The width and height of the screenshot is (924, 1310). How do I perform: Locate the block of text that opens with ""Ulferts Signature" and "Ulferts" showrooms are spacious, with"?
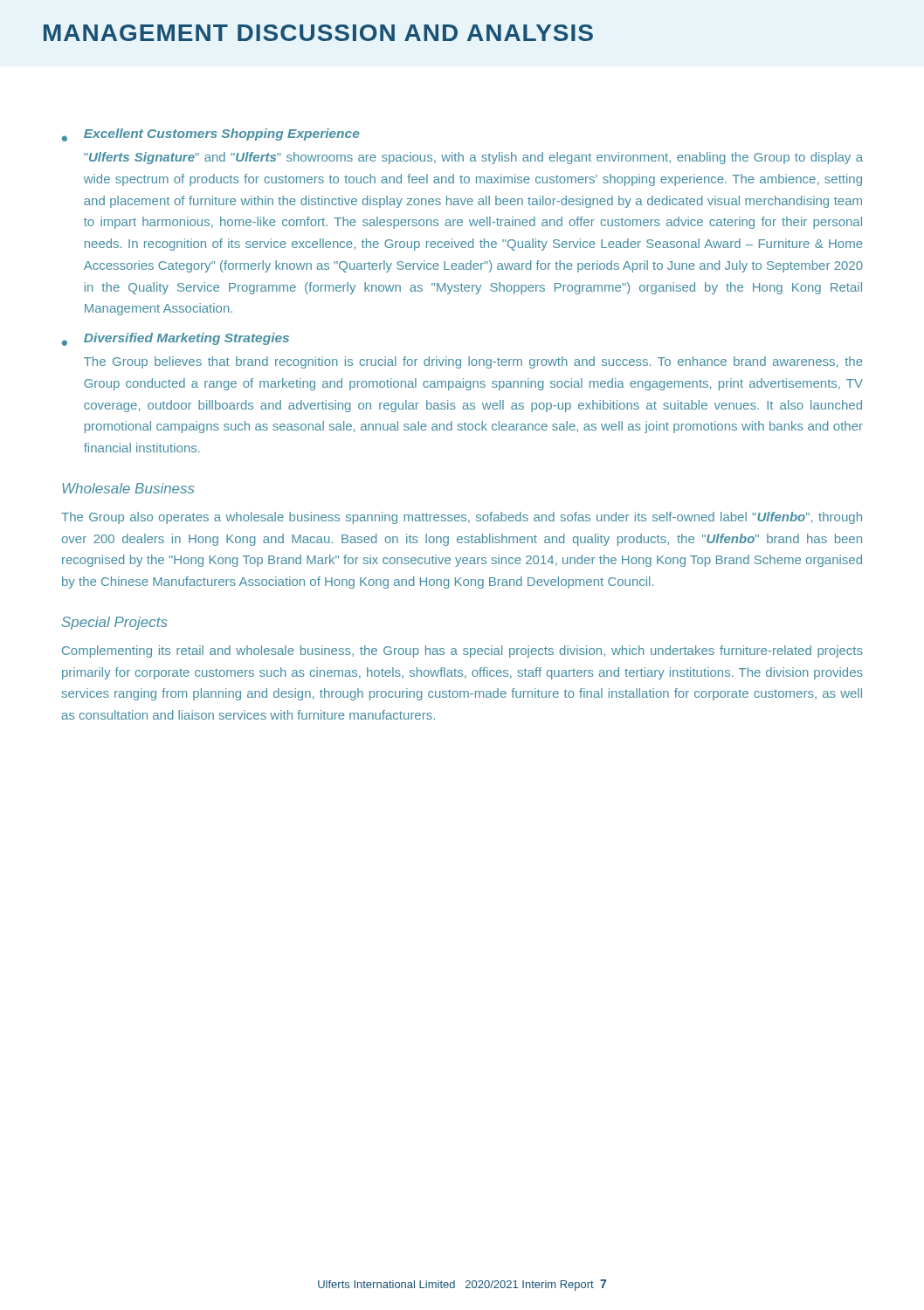point(473,232)
